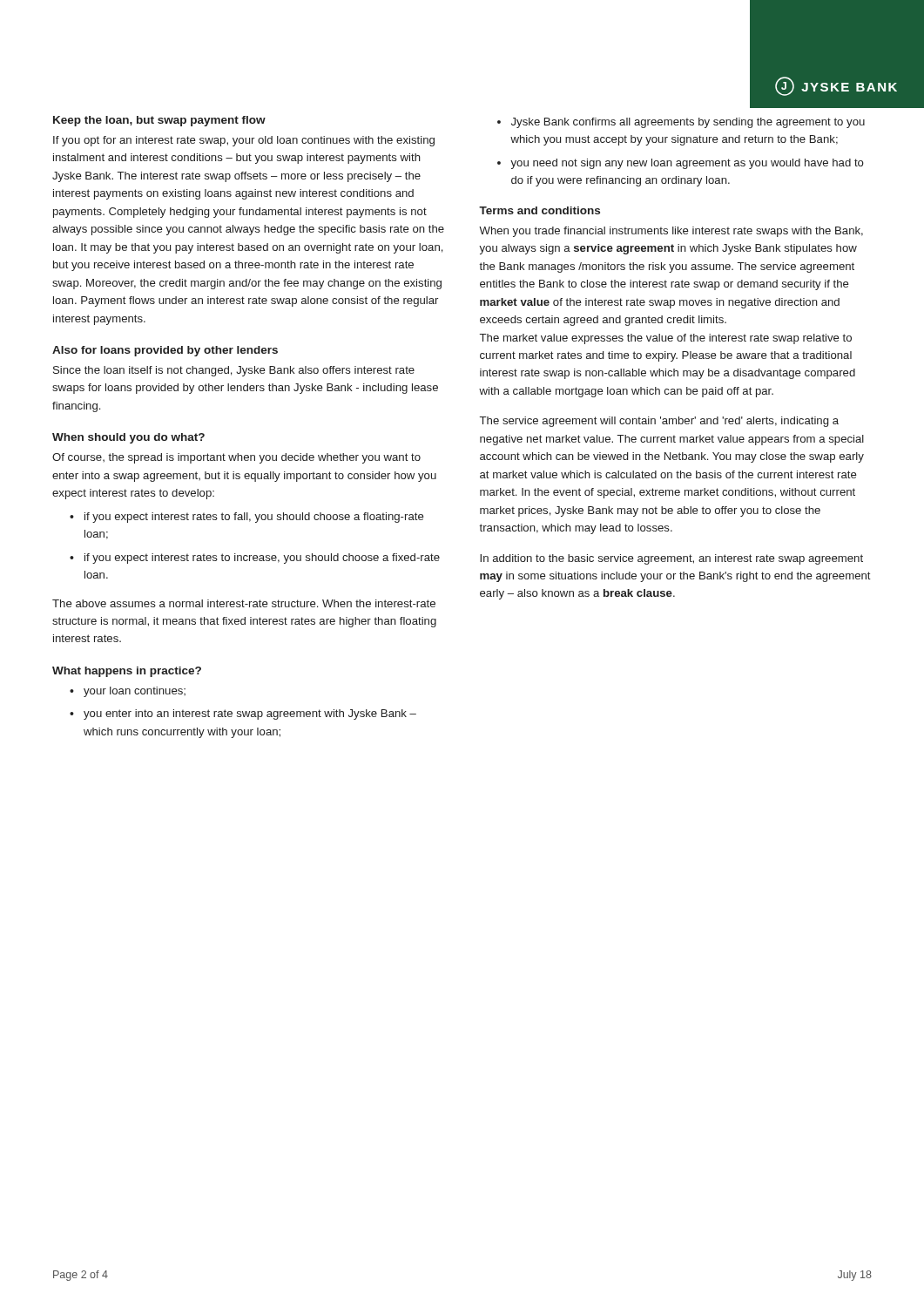Point to the block starting "Also for loans provided by"
The width and height of the screenshot is (924, 1307).
165,350
